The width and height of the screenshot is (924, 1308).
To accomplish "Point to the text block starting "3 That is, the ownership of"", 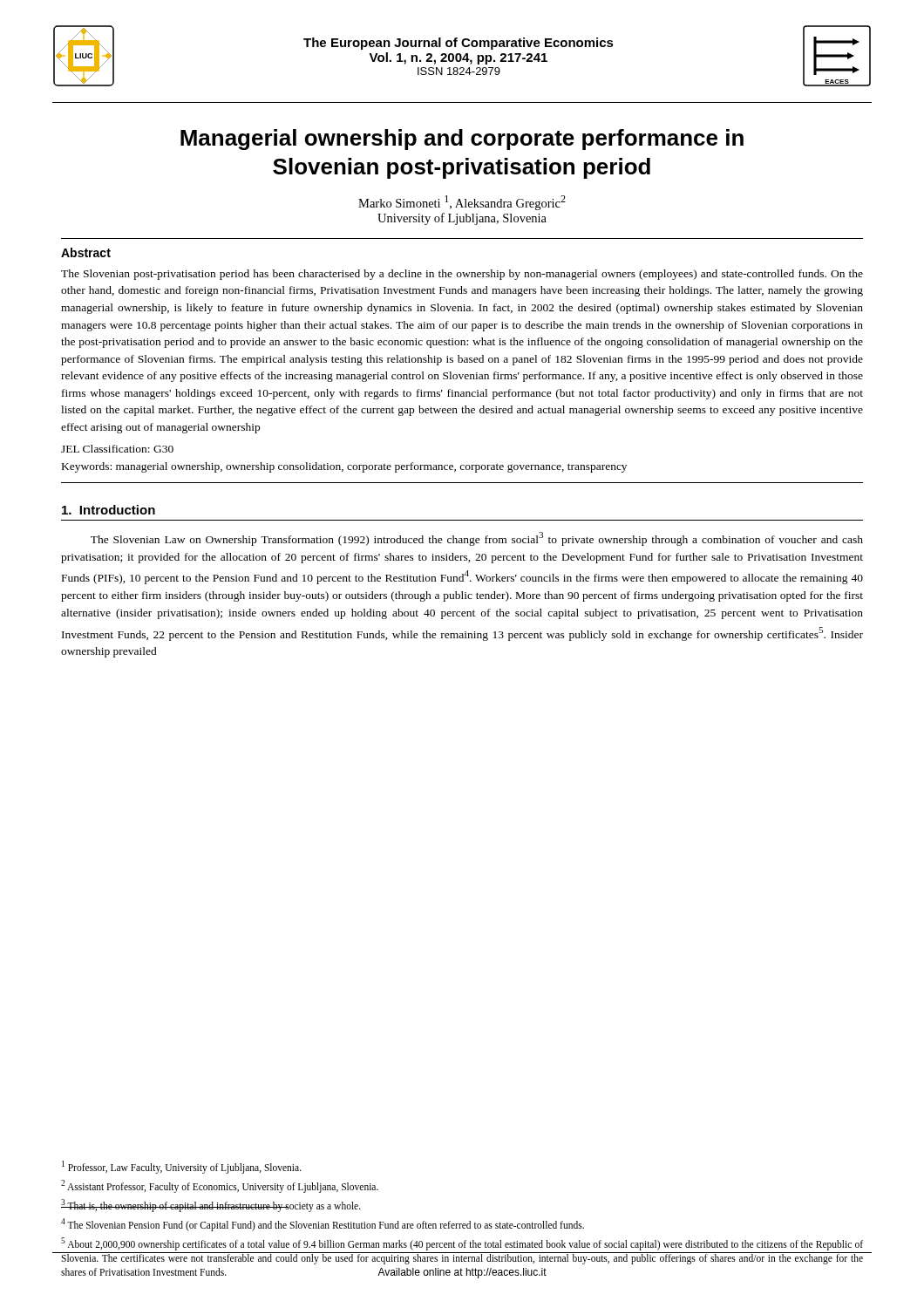I will [211, 1204].
